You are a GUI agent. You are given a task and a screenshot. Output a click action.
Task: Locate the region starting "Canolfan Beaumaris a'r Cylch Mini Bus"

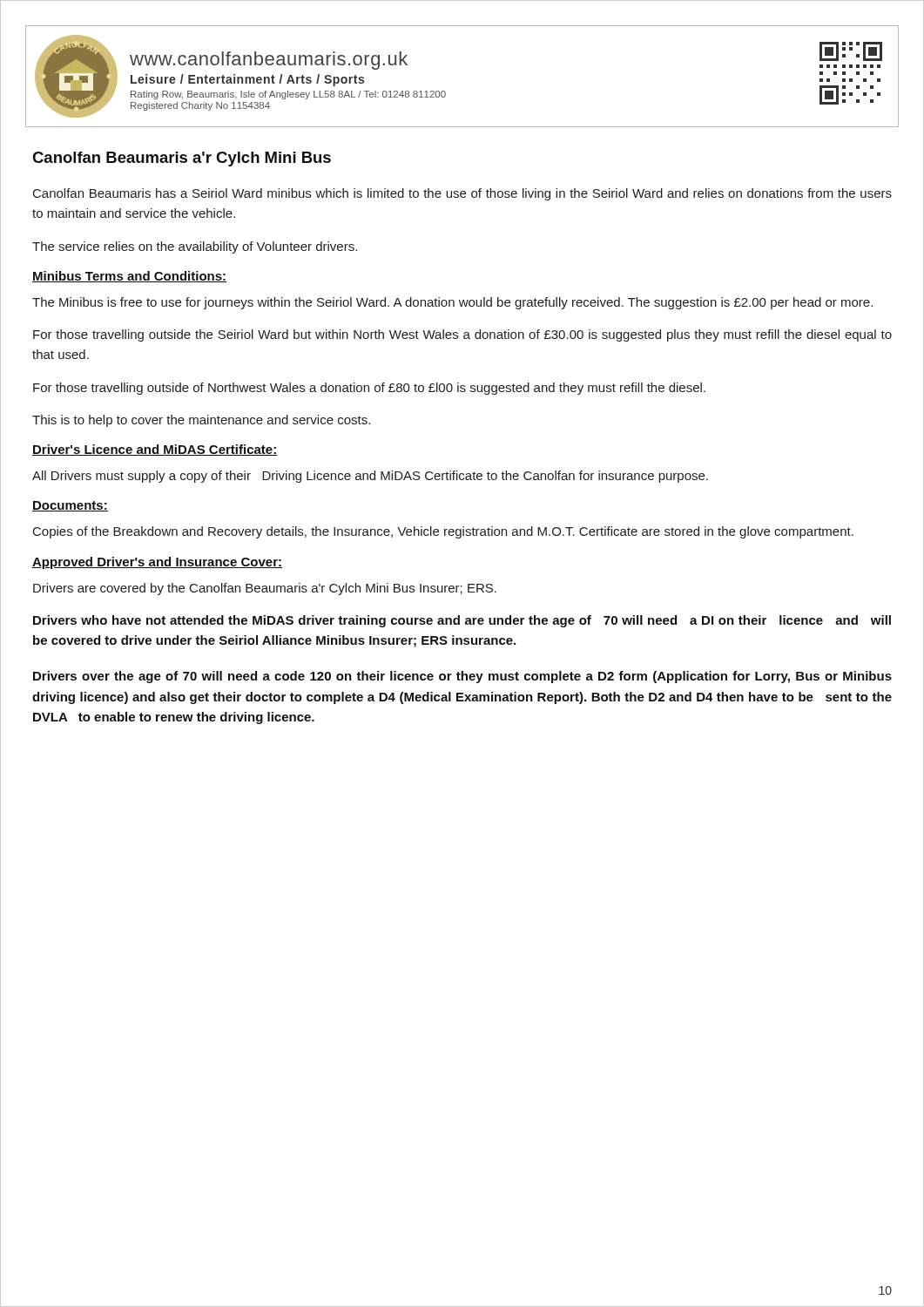tap(182, 159)
